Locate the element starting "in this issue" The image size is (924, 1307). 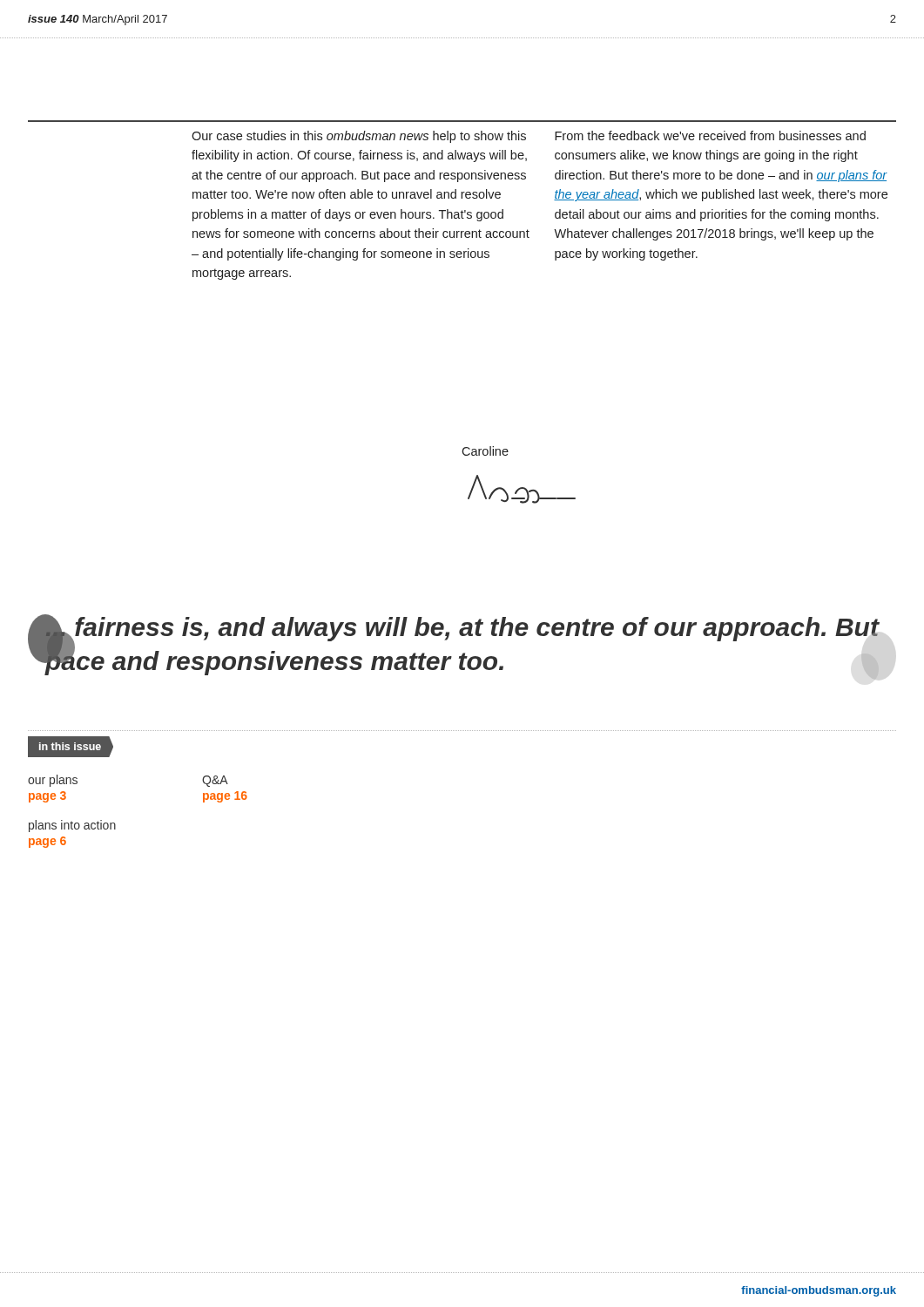[71, 747]
